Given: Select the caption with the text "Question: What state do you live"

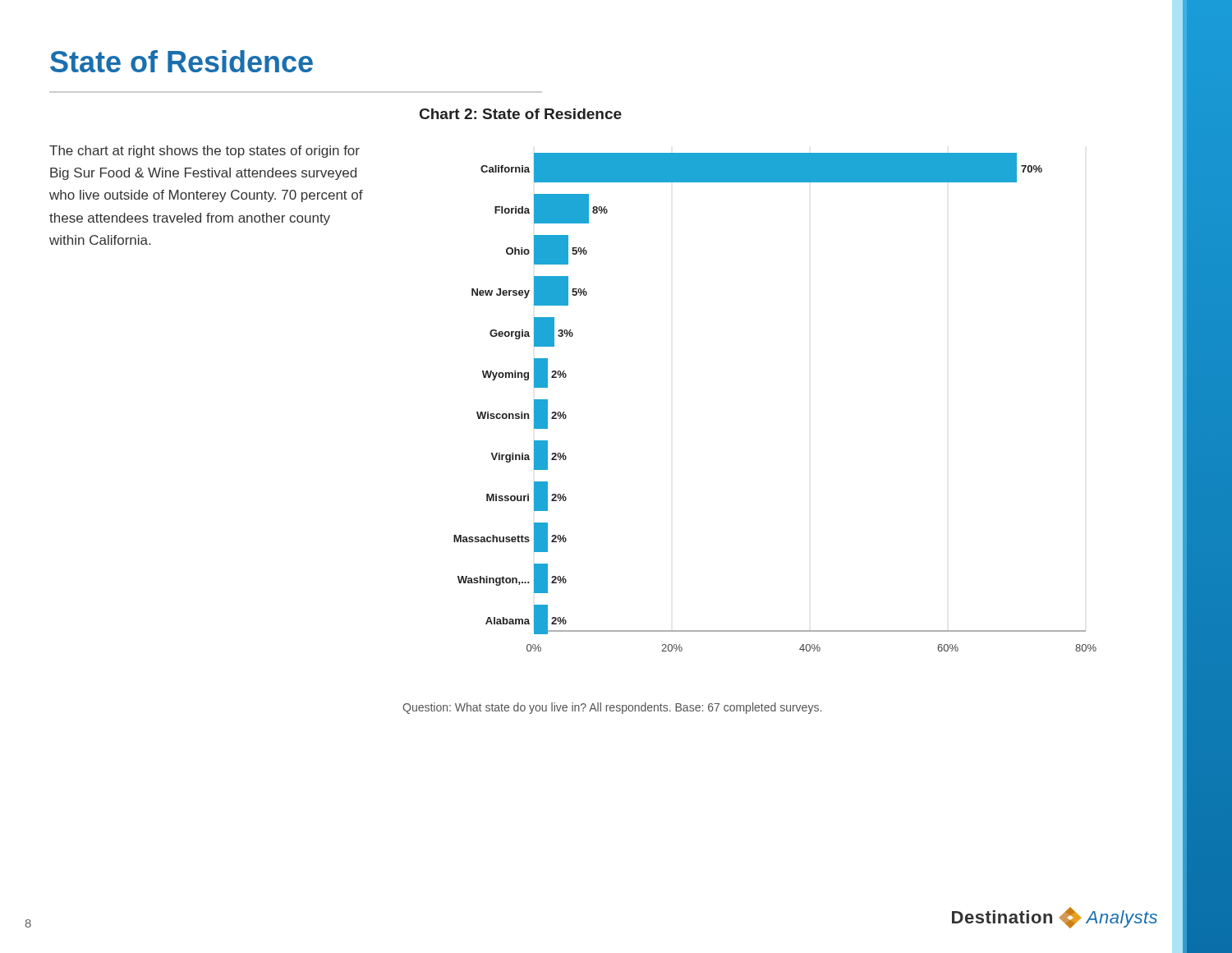Looking at the screenshot, I should (x=612, y=707).
